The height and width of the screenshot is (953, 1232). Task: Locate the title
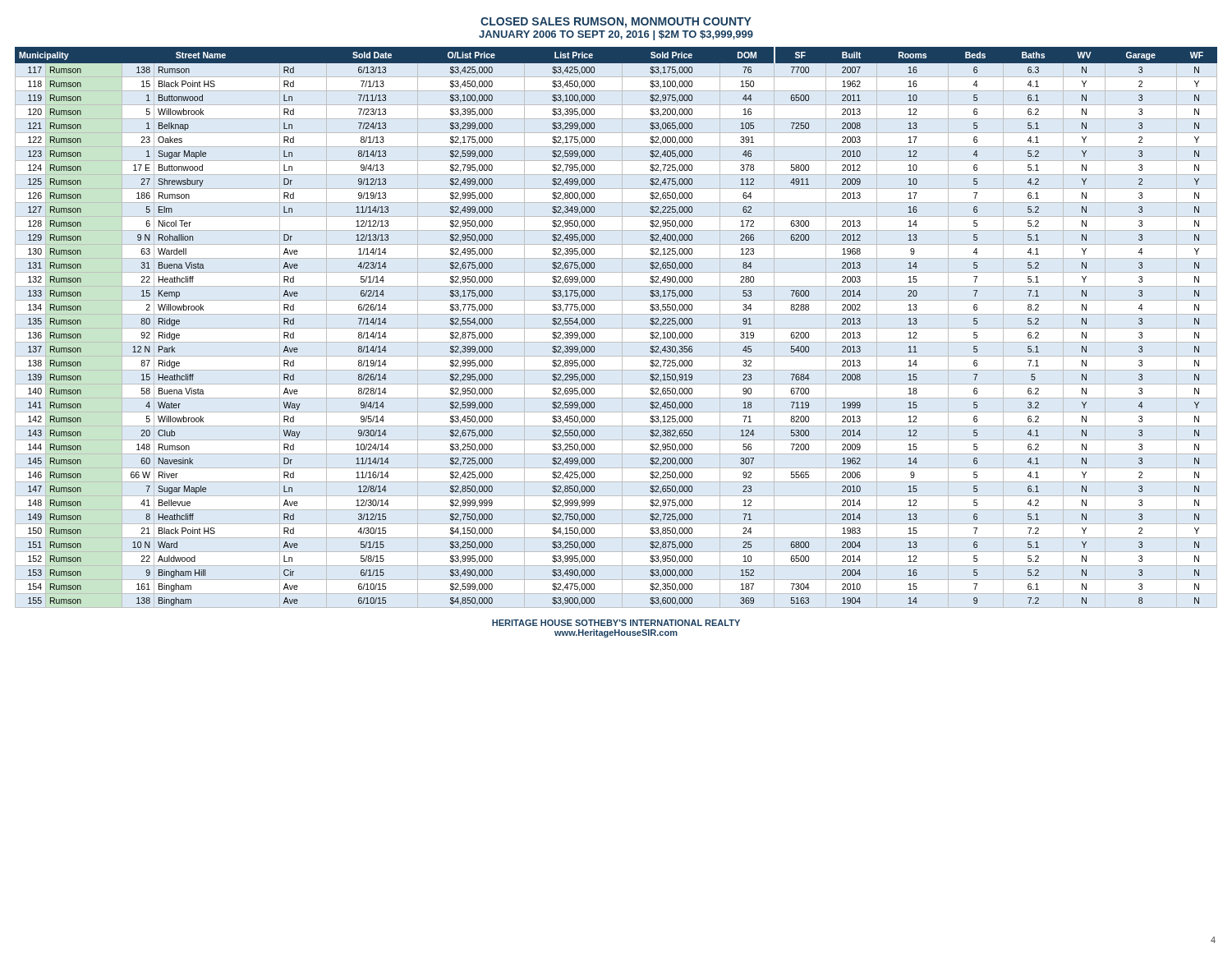click(x=616, y=27)
